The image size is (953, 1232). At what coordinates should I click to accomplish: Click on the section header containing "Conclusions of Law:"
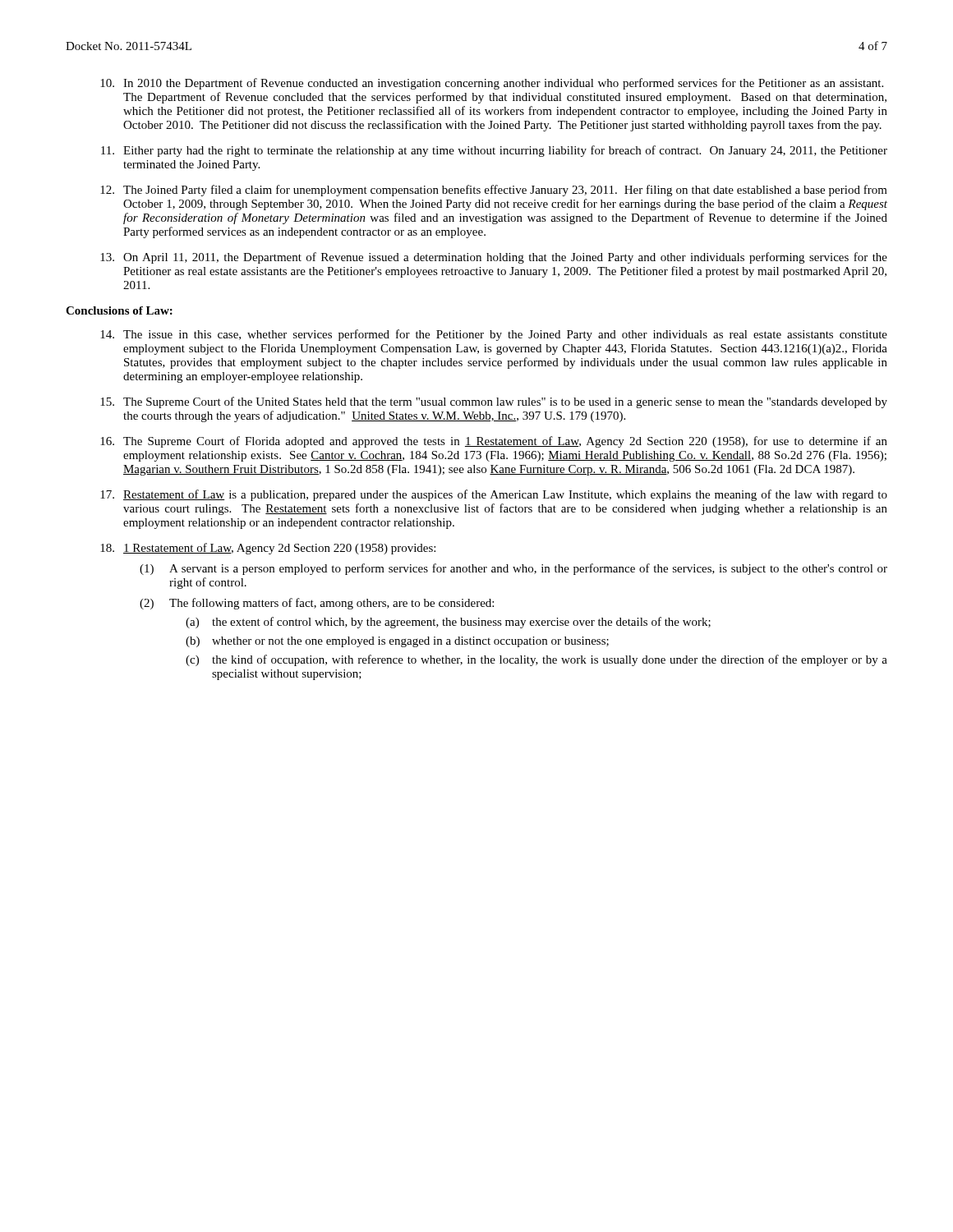pos(120,310)
